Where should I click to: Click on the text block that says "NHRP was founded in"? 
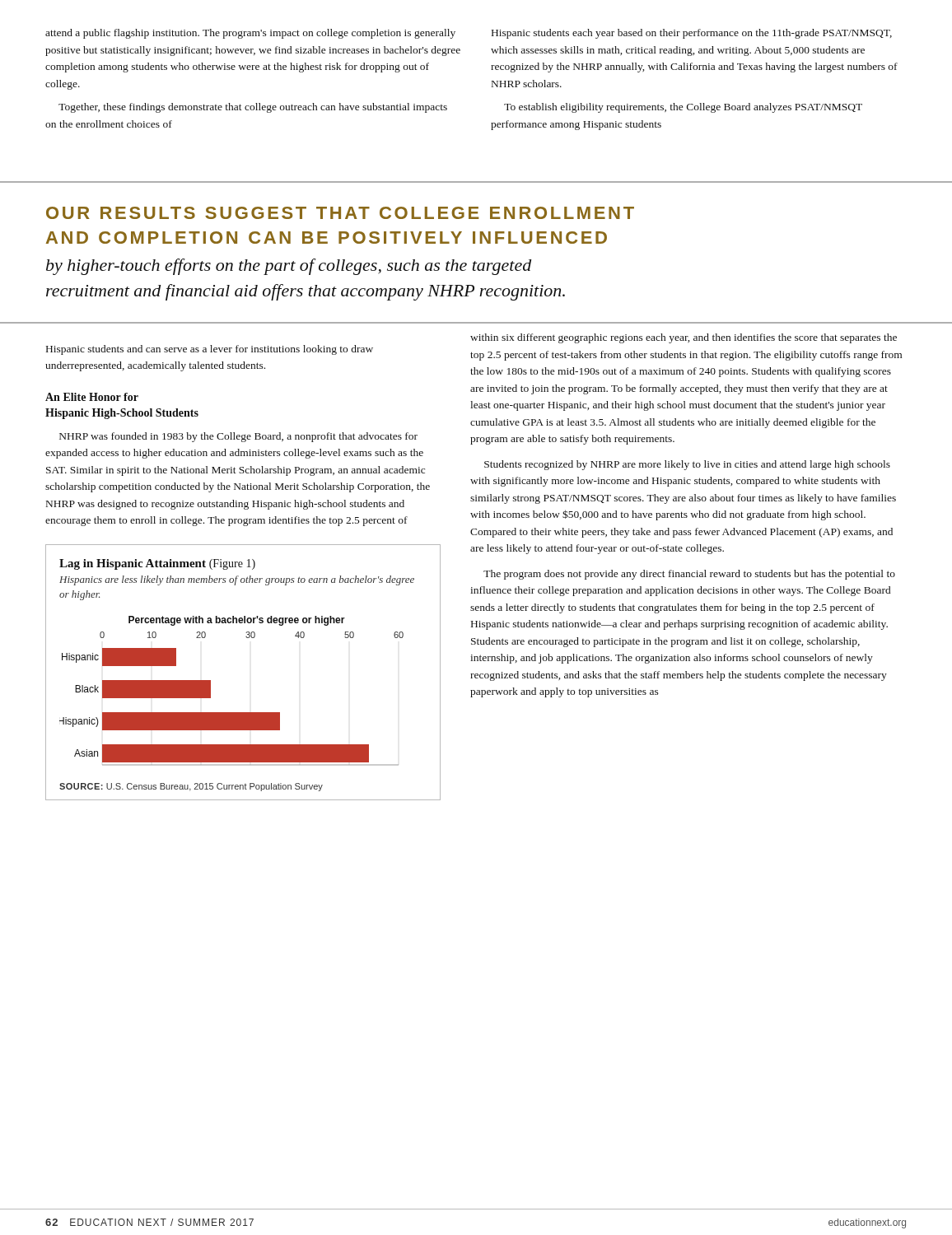coord(238,478)
